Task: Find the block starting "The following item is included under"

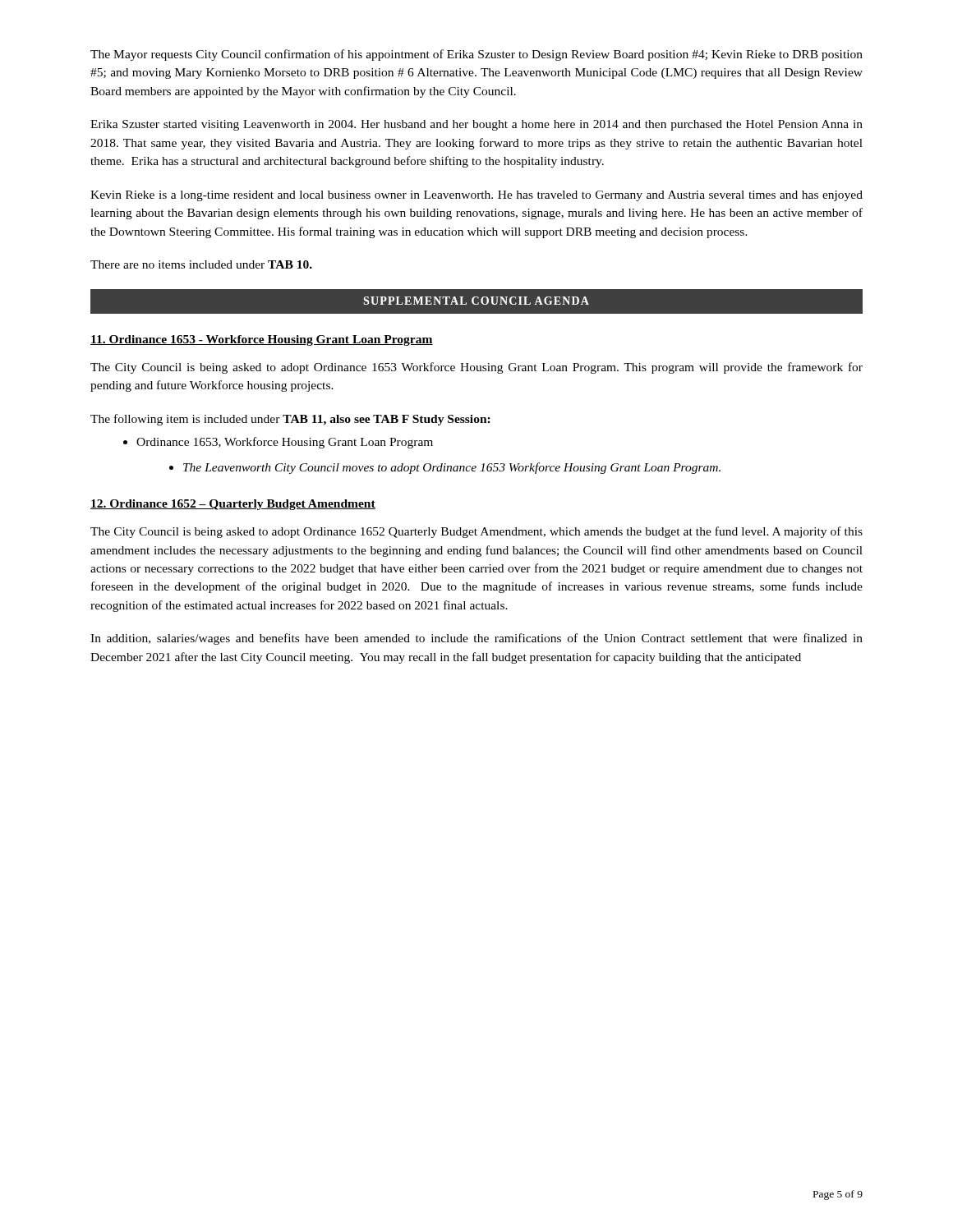Action: (291, 418)
